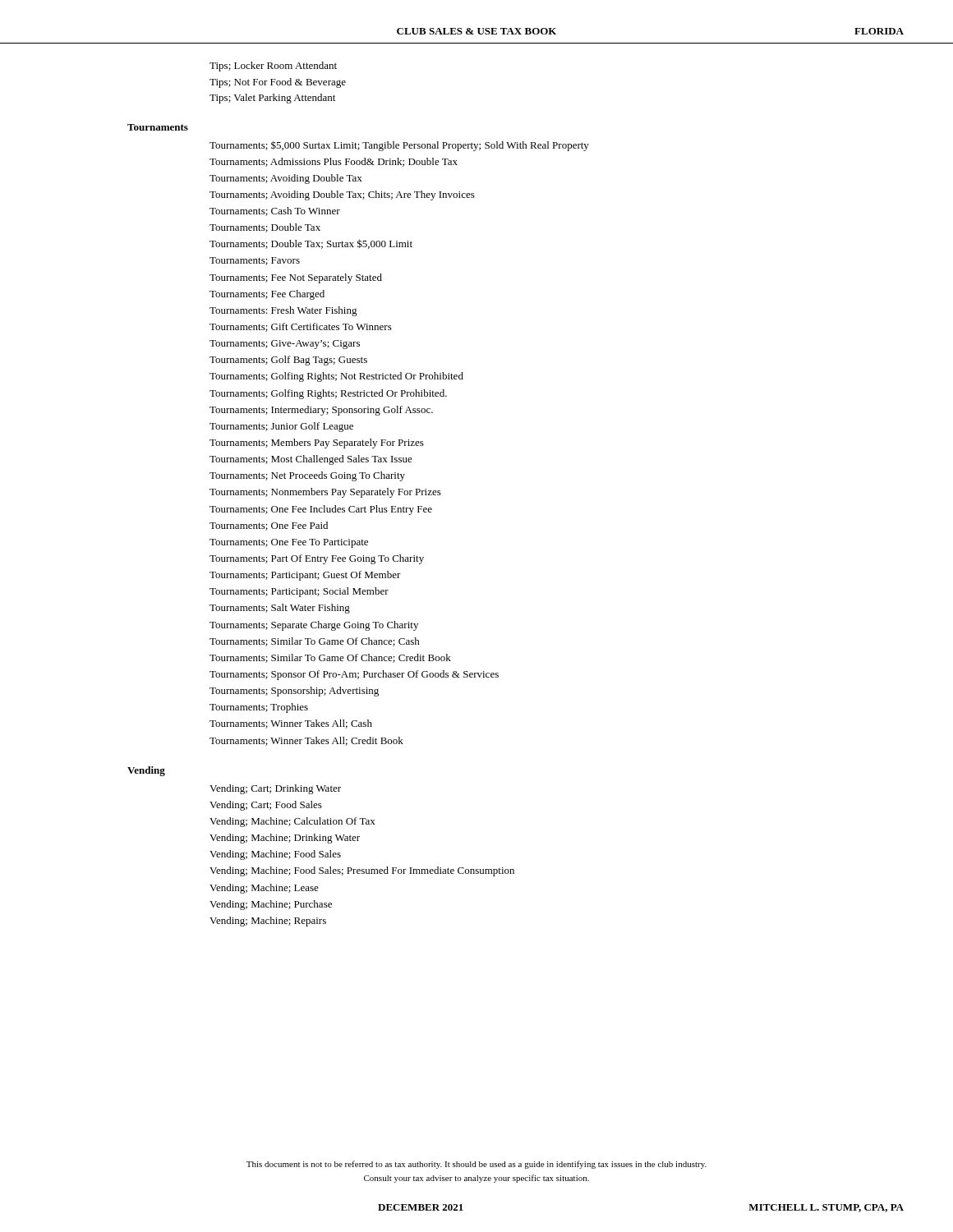Select the passage starting "Tournaments; Sponsorship; Advertising"
The height and width of the screenshot is (1232, 953).
294,690
